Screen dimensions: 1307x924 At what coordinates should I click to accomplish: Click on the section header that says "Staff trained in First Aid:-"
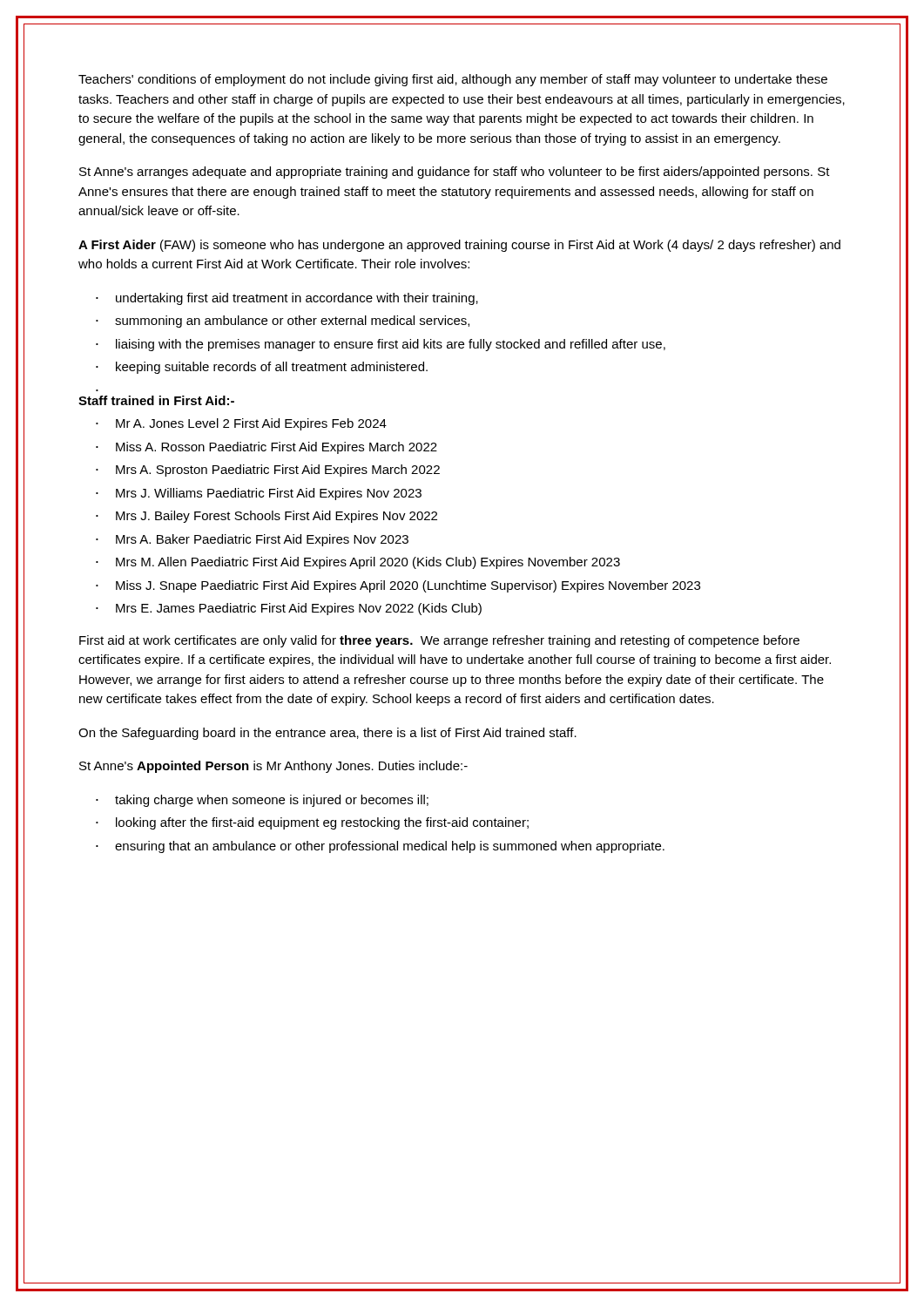pos(157,400)
